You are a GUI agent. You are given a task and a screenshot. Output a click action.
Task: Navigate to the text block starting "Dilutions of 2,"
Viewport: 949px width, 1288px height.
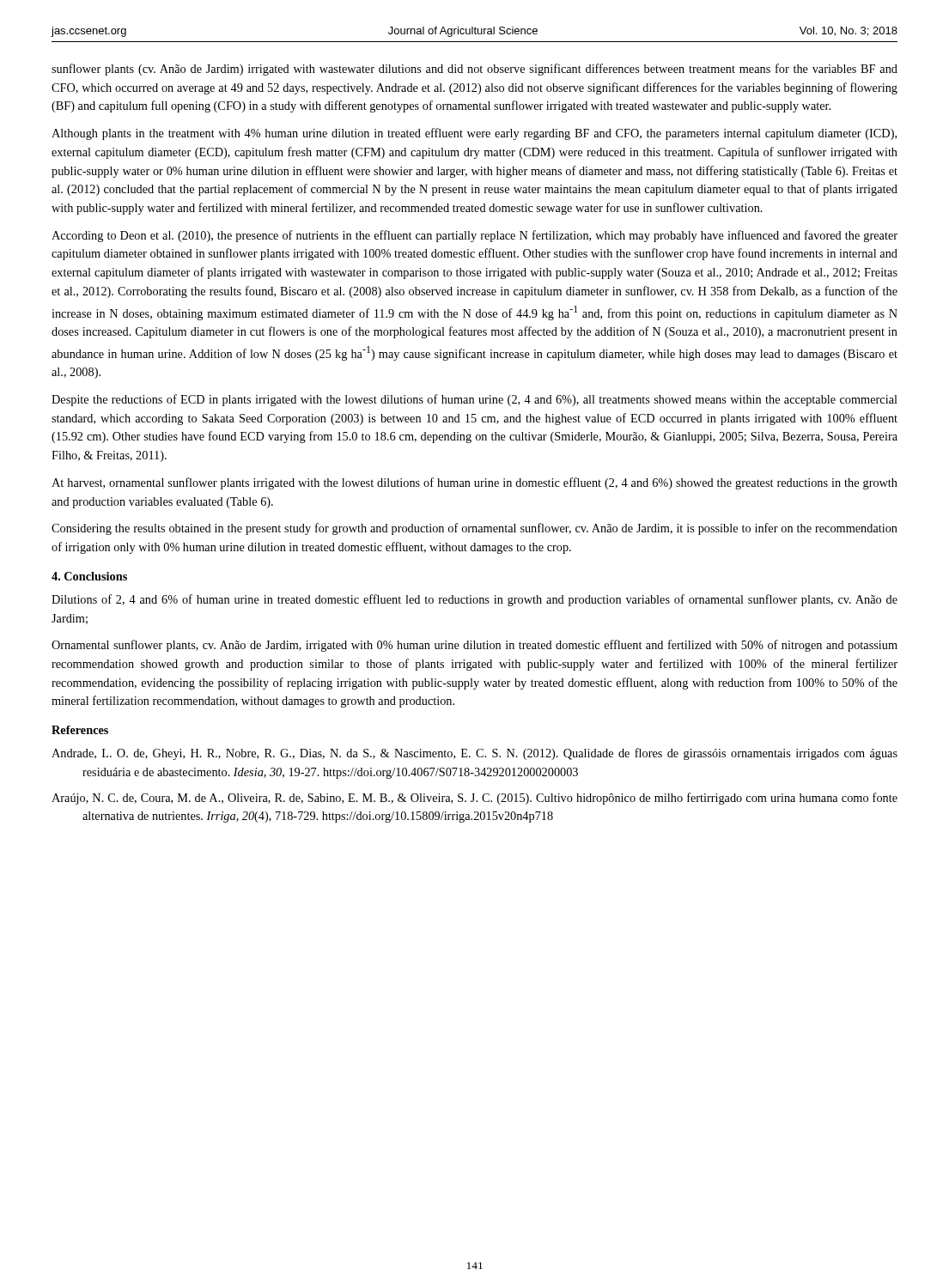[474, 609]
